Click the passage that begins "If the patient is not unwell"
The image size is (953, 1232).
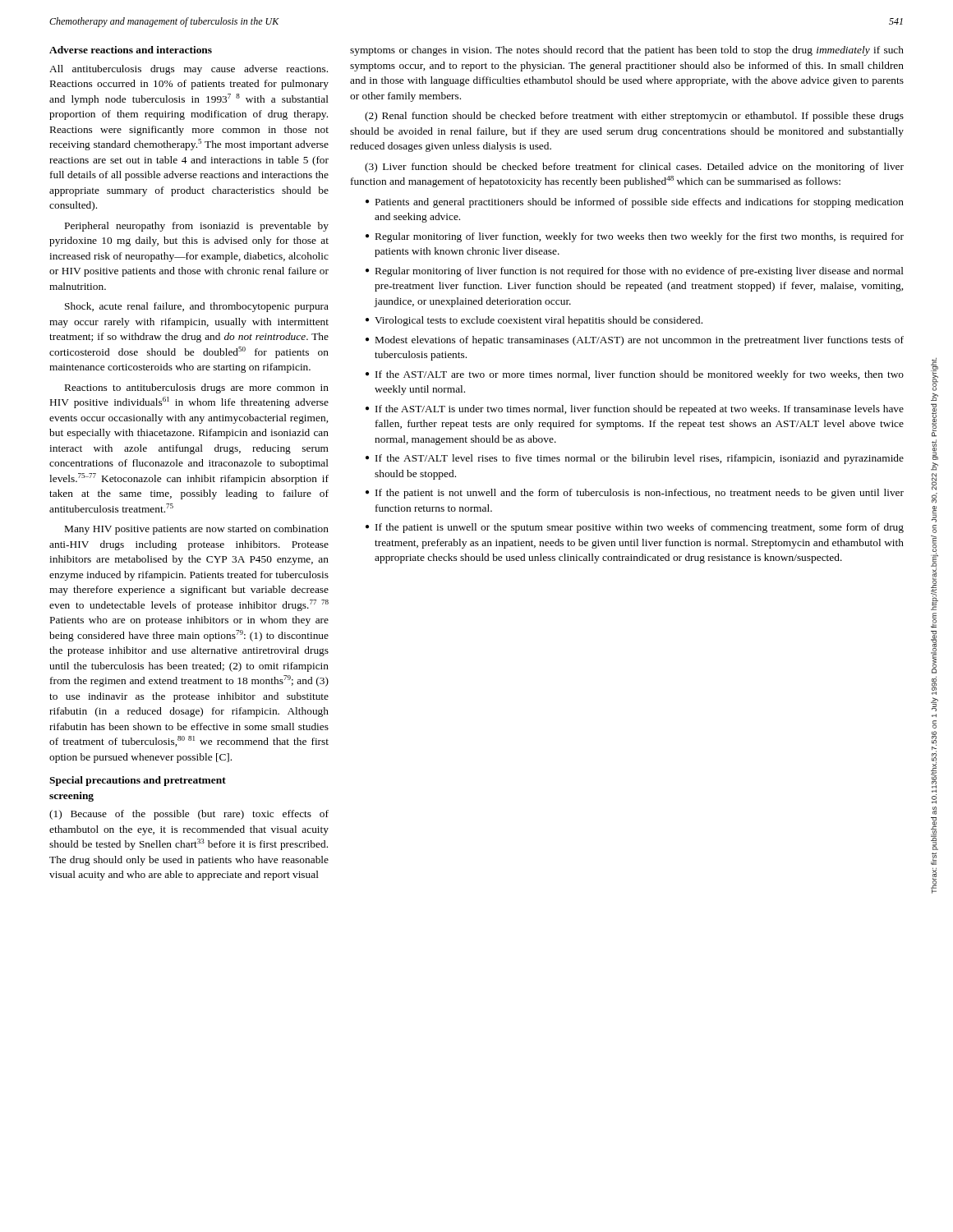639,500
